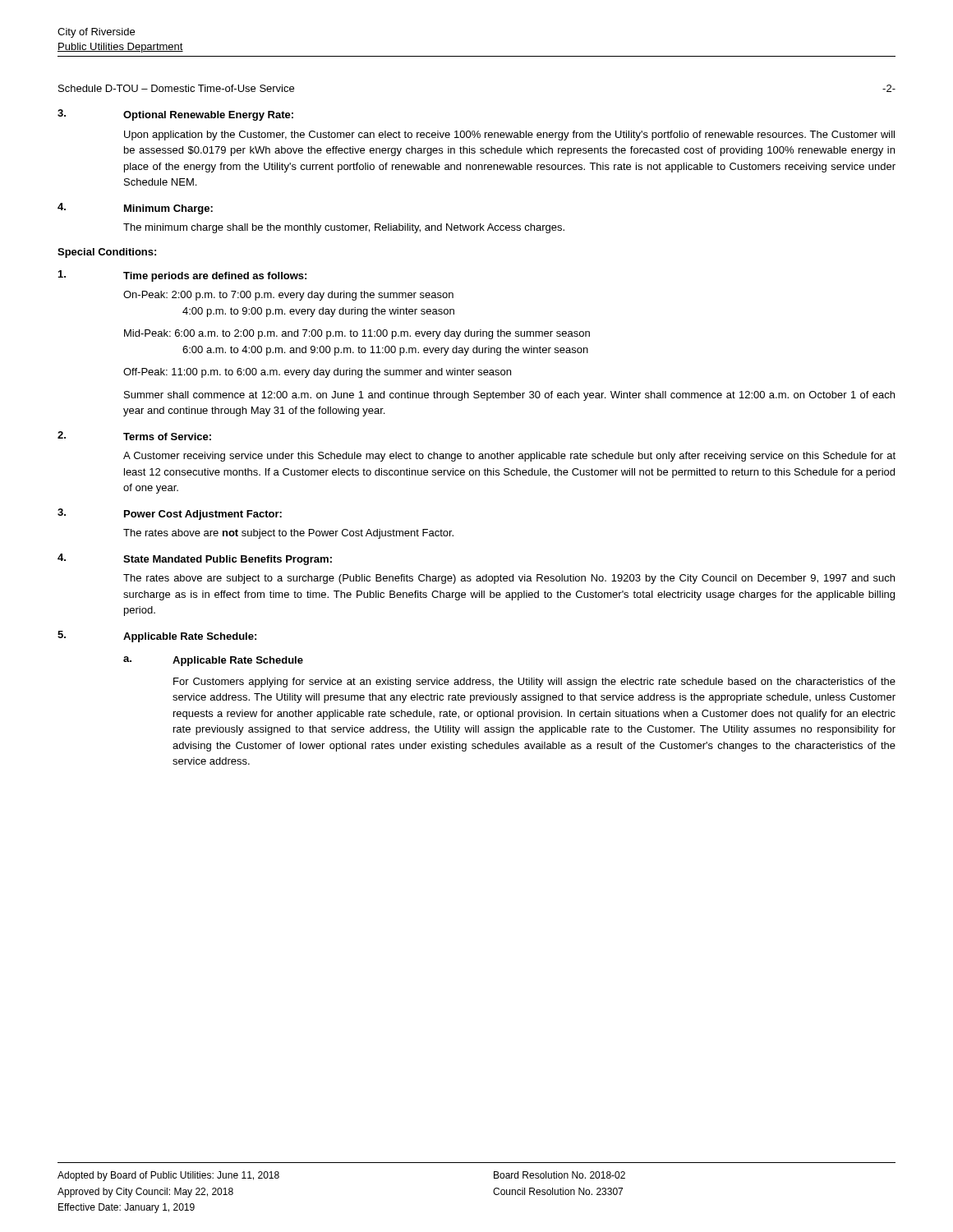Screen dimensions: 1232x953
Task: Locate the passage starting "Terms of Service:"
Action: pyautogui.click(x=168, y=436)
